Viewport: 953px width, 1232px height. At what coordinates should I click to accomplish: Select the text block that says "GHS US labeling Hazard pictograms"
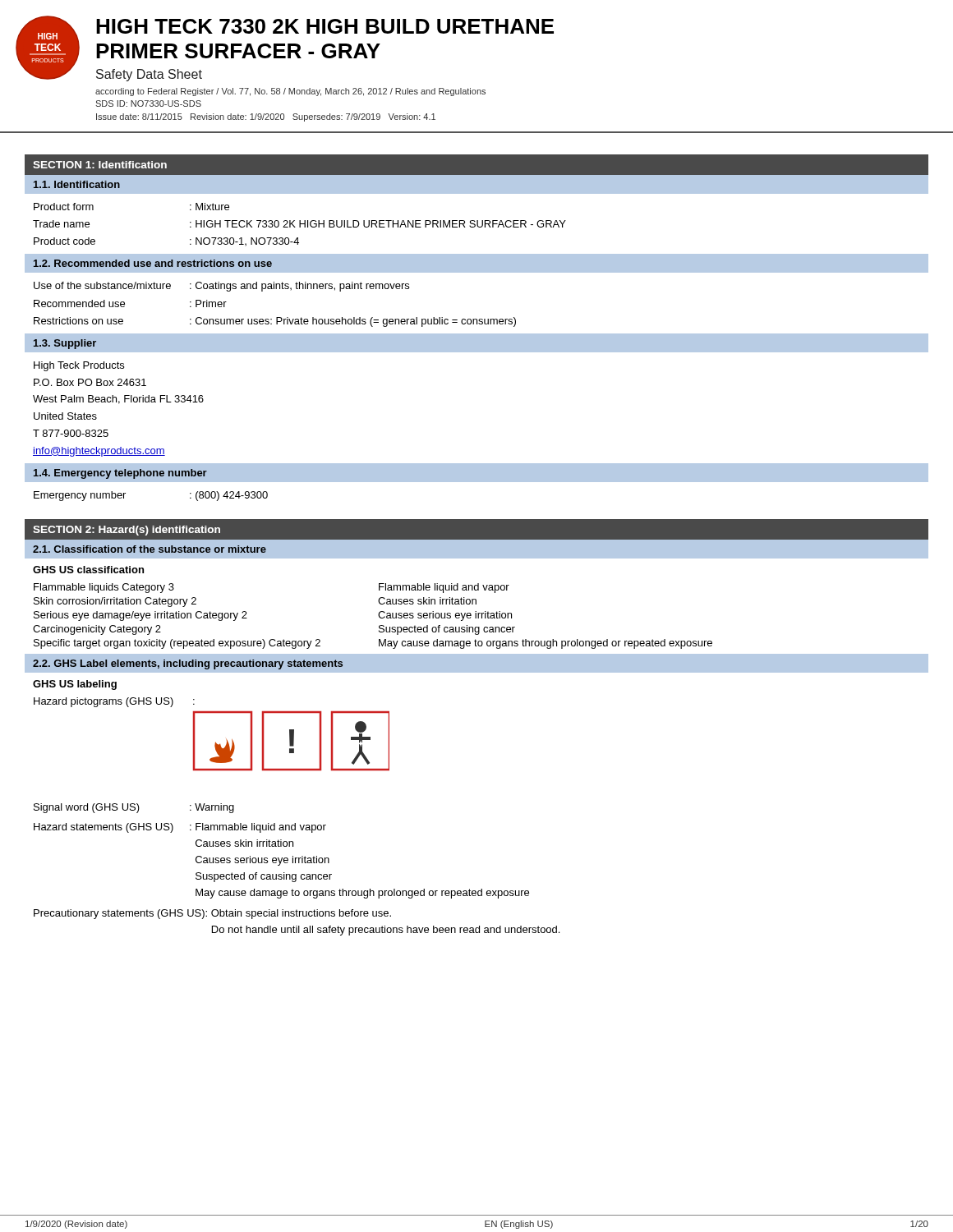click(75, 685)
